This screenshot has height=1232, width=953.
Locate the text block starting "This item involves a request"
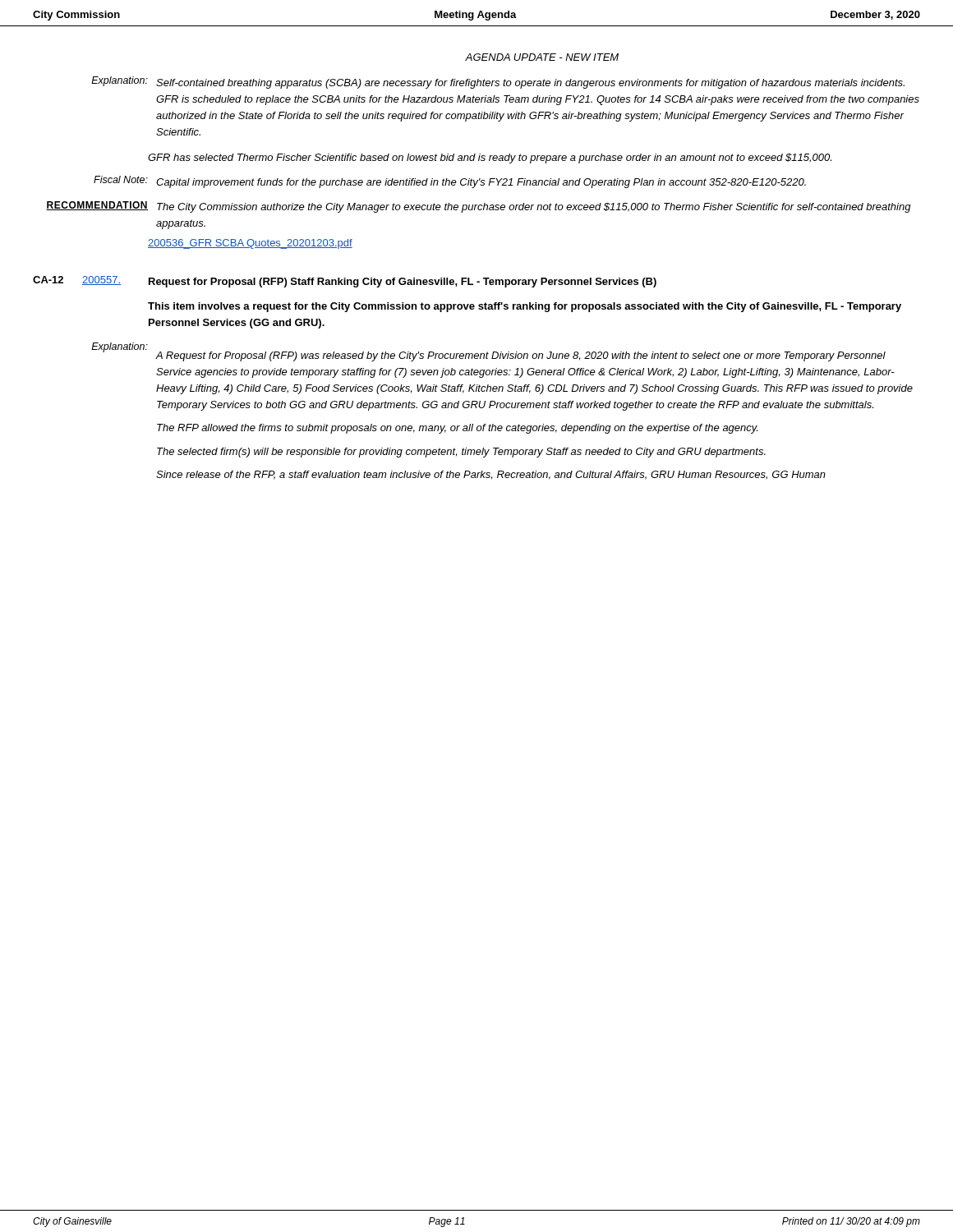tap(525, 314)
